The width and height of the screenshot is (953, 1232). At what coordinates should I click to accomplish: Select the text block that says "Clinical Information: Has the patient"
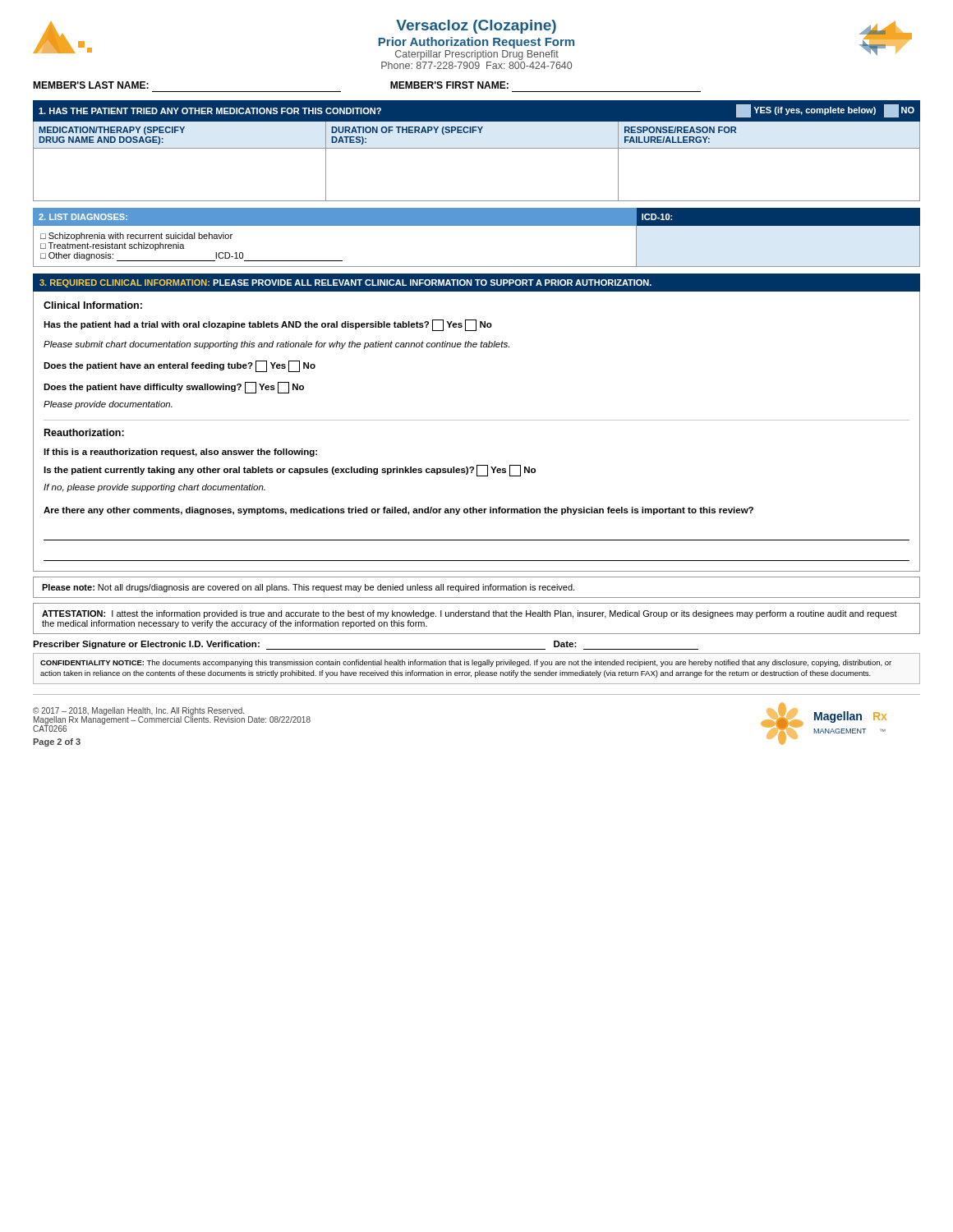click(476, 430)
